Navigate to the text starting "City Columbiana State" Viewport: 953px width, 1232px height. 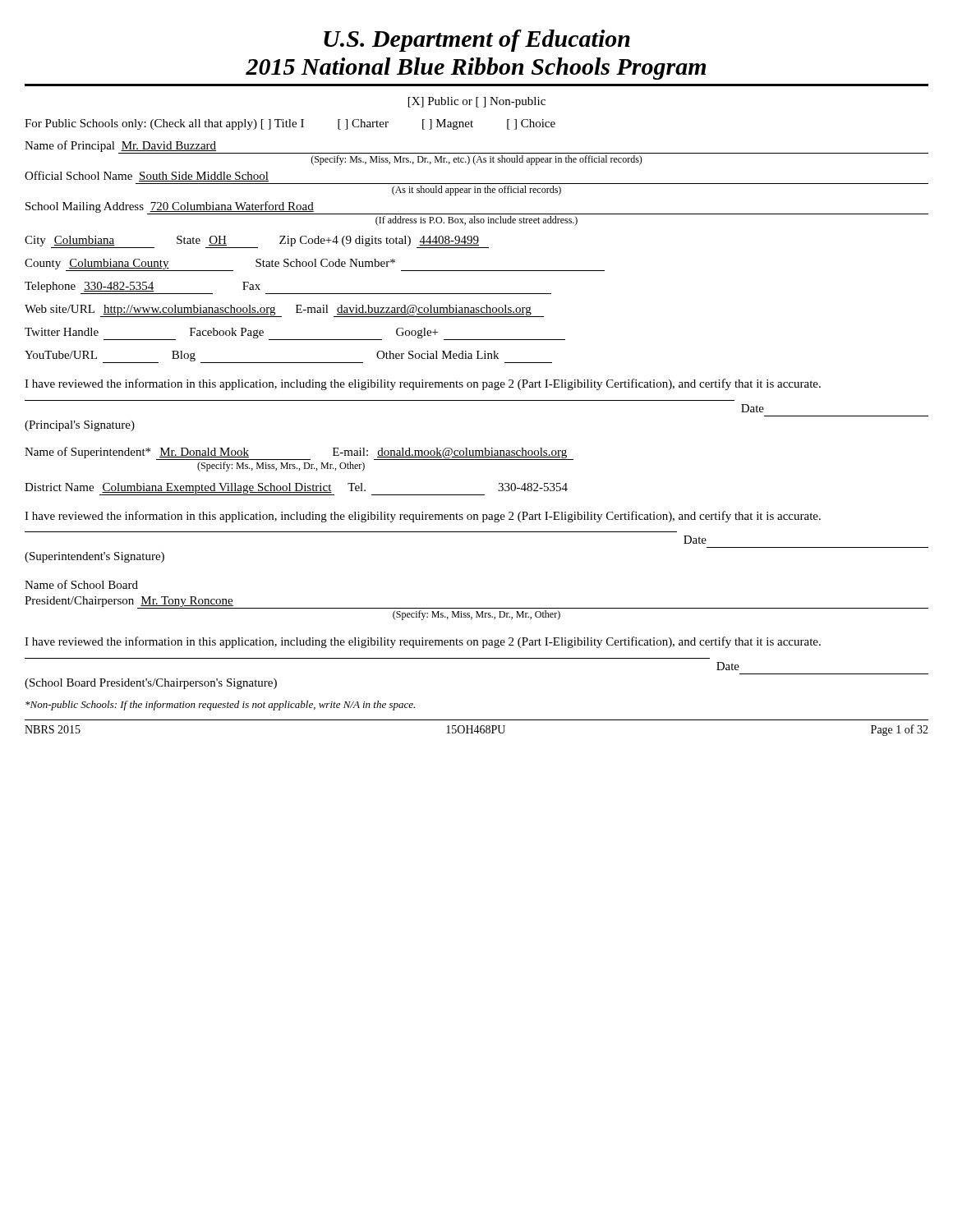click(x=476, y=241)
